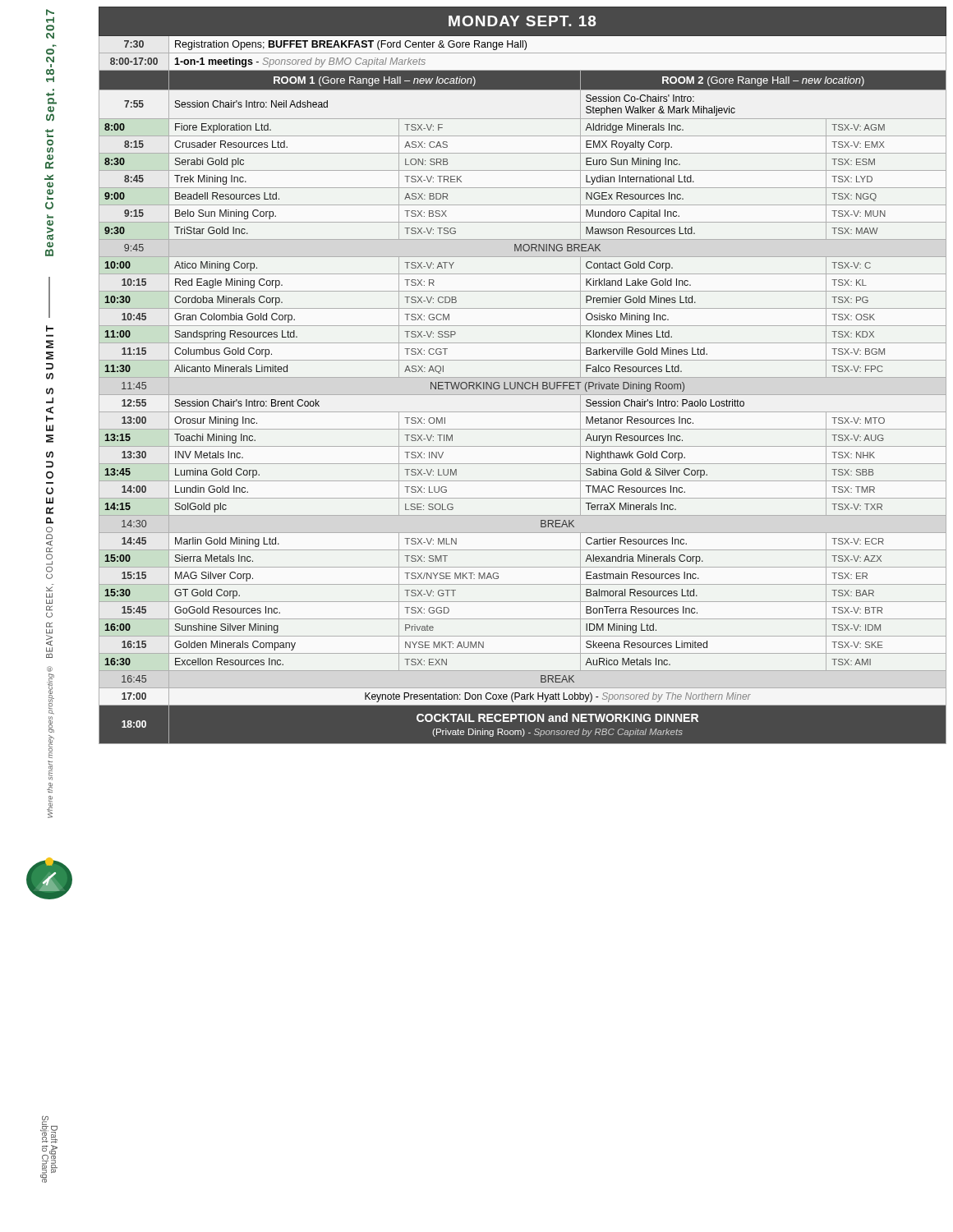Locate the table with the text "Mawson Resources Ltd."
Screen dimensions: 1232x953
point(522,375)
